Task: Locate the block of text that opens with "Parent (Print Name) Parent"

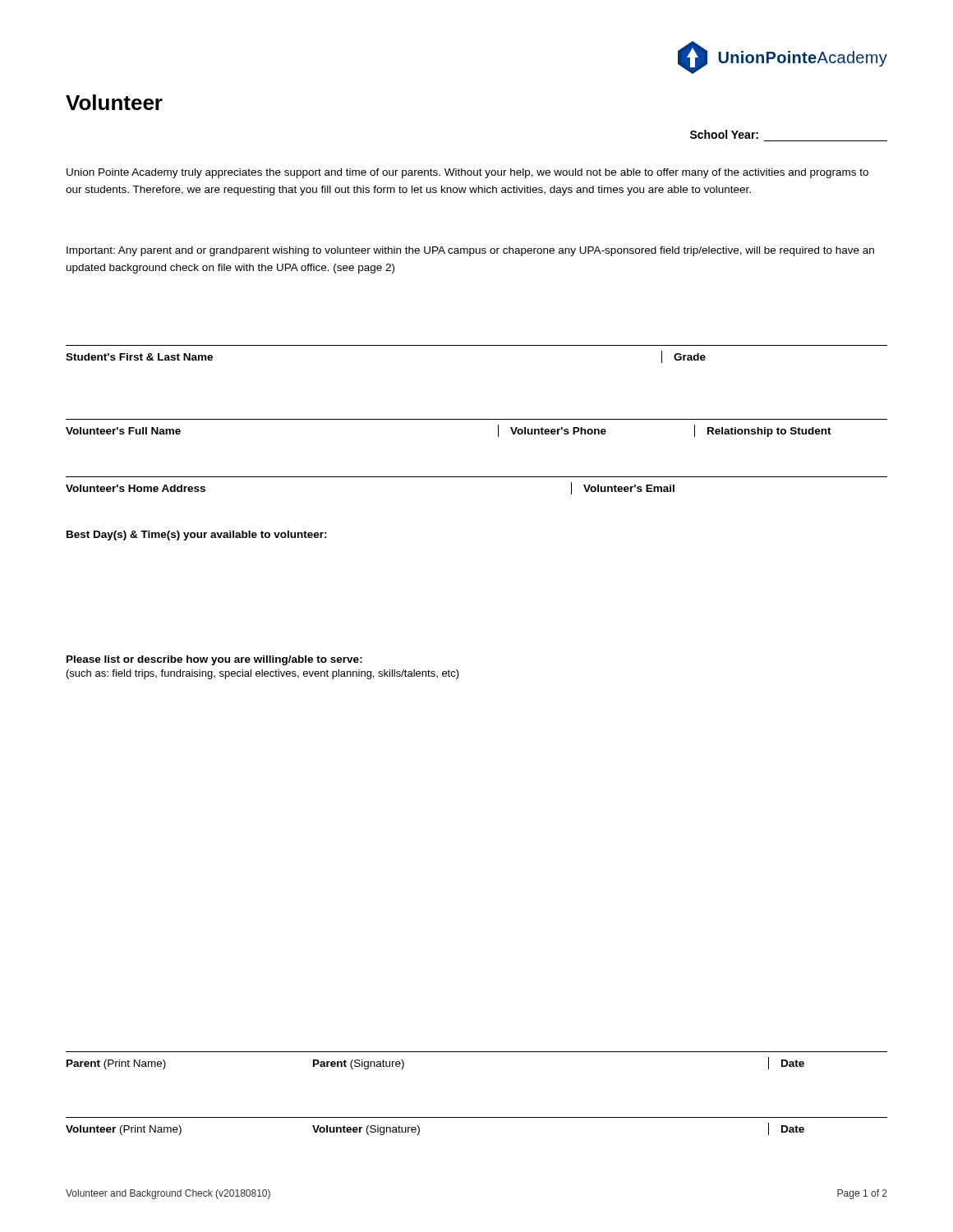Action: 476,1063
